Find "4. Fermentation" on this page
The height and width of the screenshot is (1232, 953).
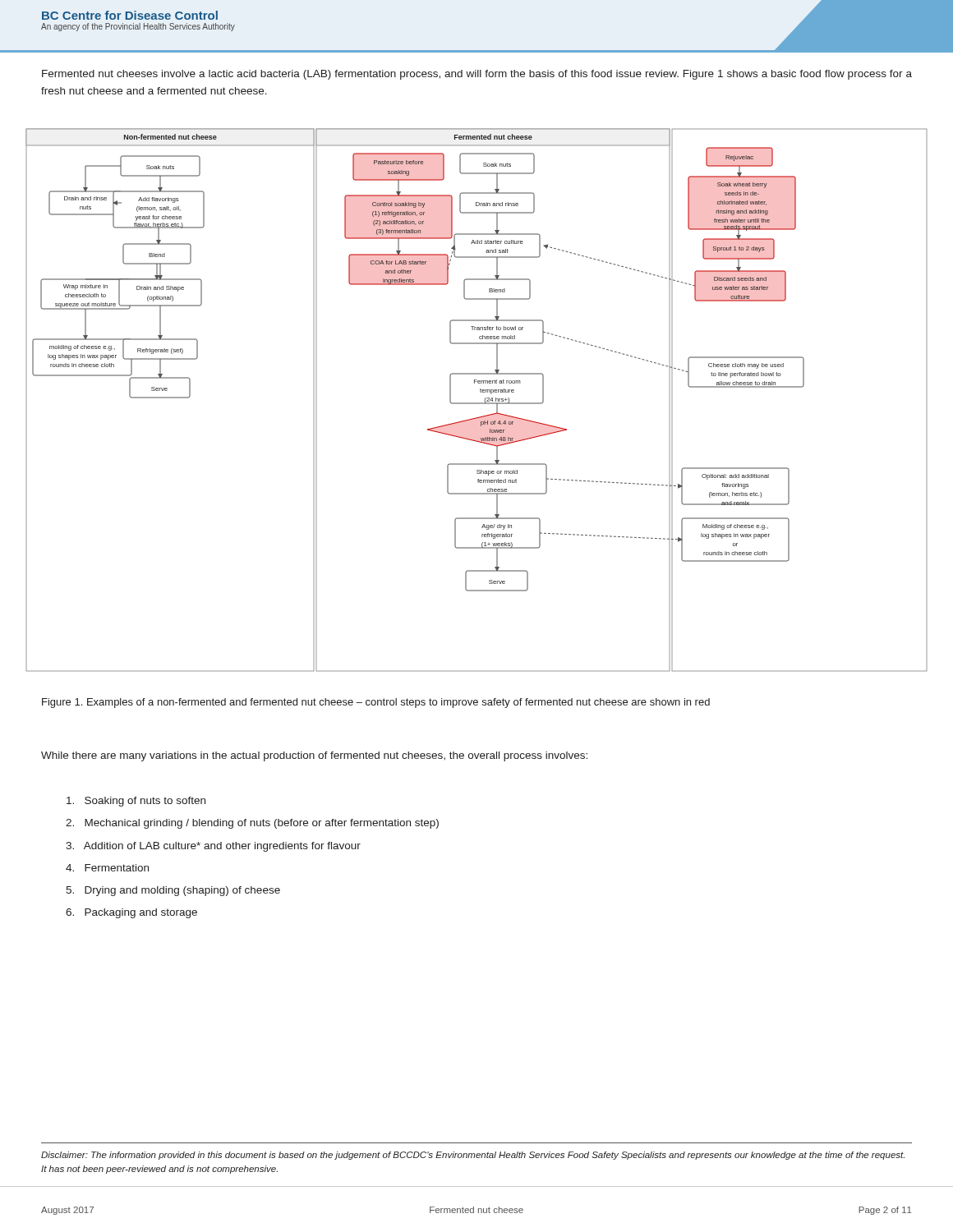(108, 868)
